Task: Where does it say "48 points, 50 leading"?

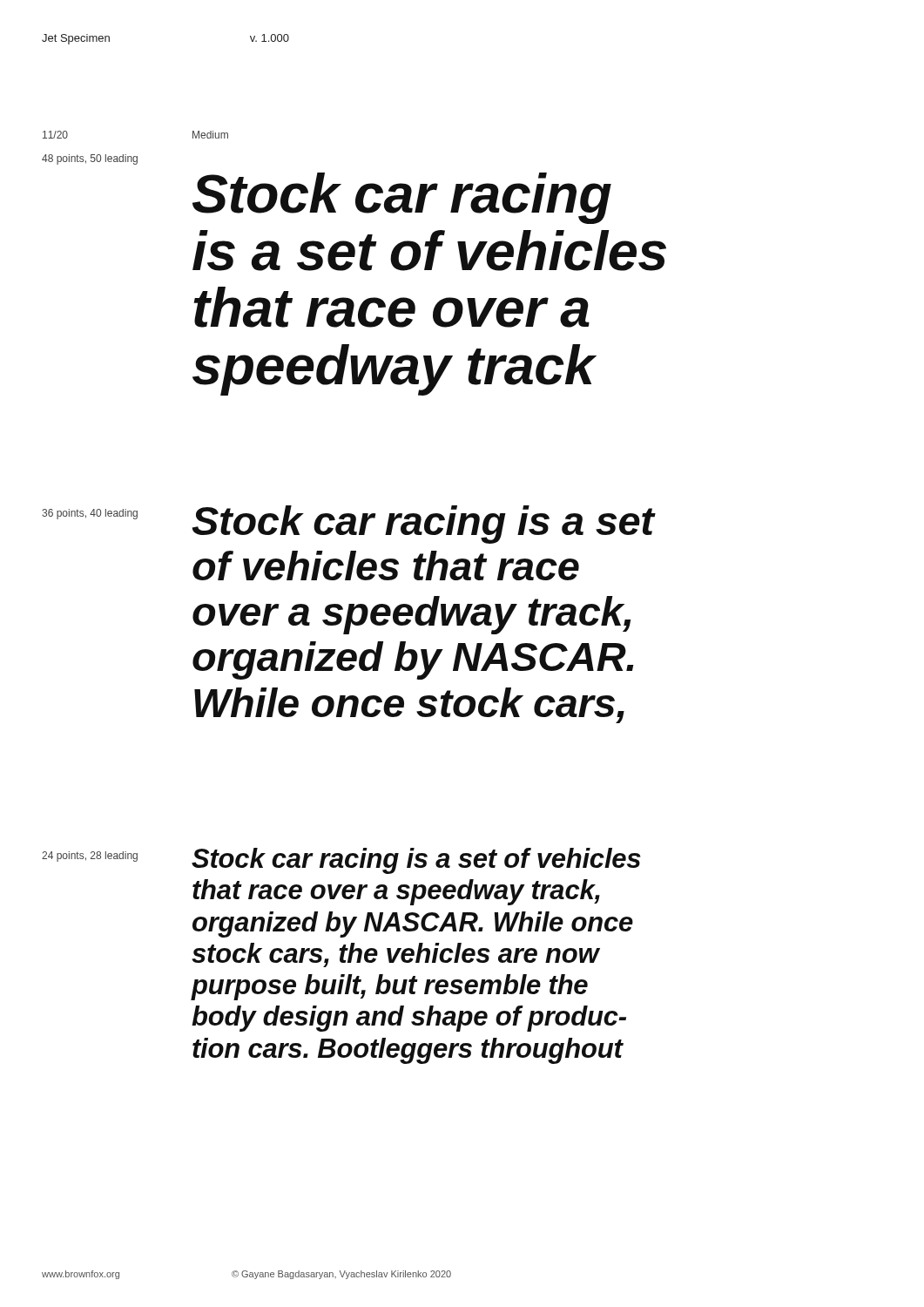Action: [x=90, y=159]
